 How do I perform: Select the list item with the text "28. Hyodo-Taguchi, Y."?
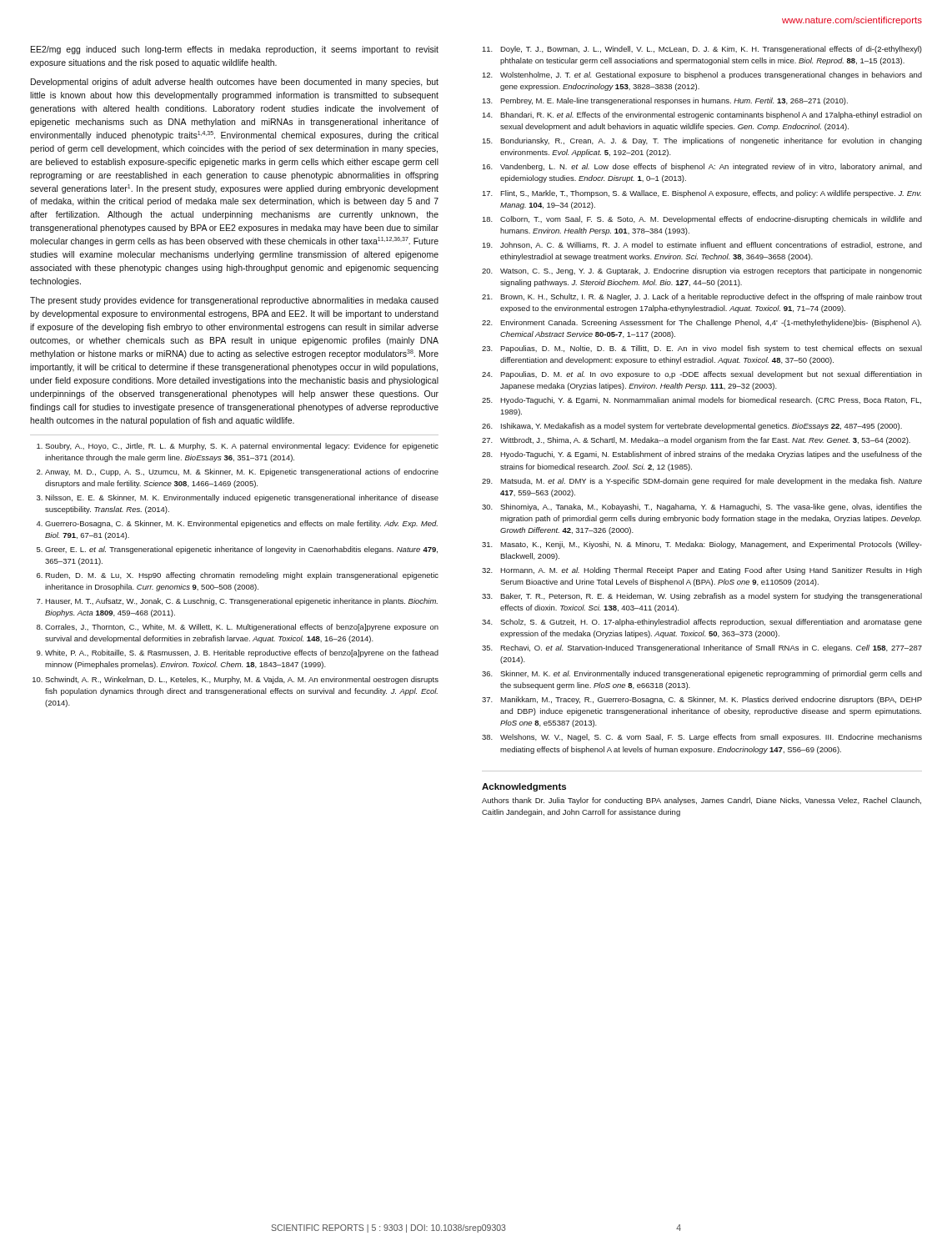pos(702,461)
